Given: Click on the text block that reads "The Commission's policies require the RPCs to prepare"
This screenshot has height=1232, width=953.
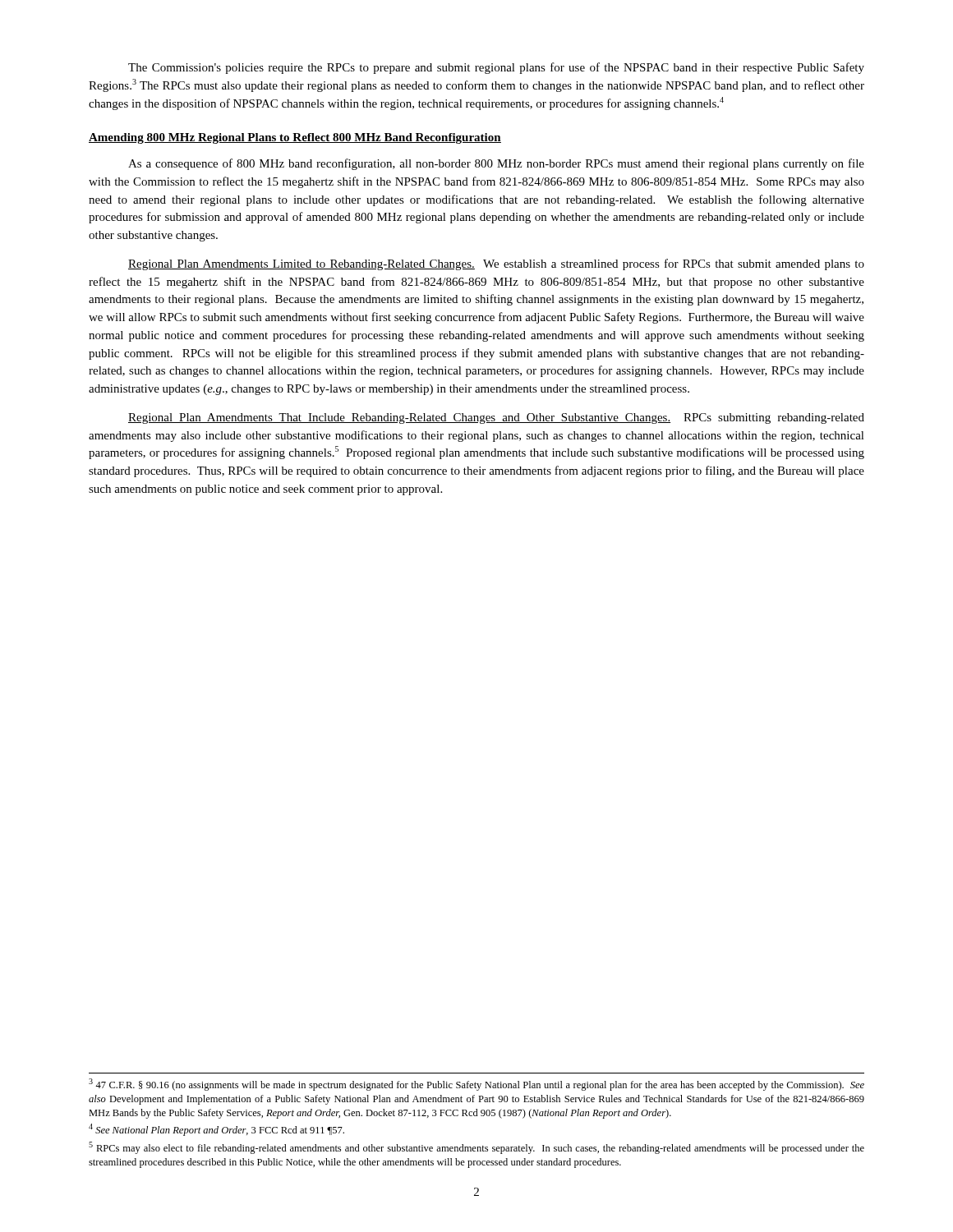Looking at the screenshot, I should pyautogui.click(x=476, y=86).
